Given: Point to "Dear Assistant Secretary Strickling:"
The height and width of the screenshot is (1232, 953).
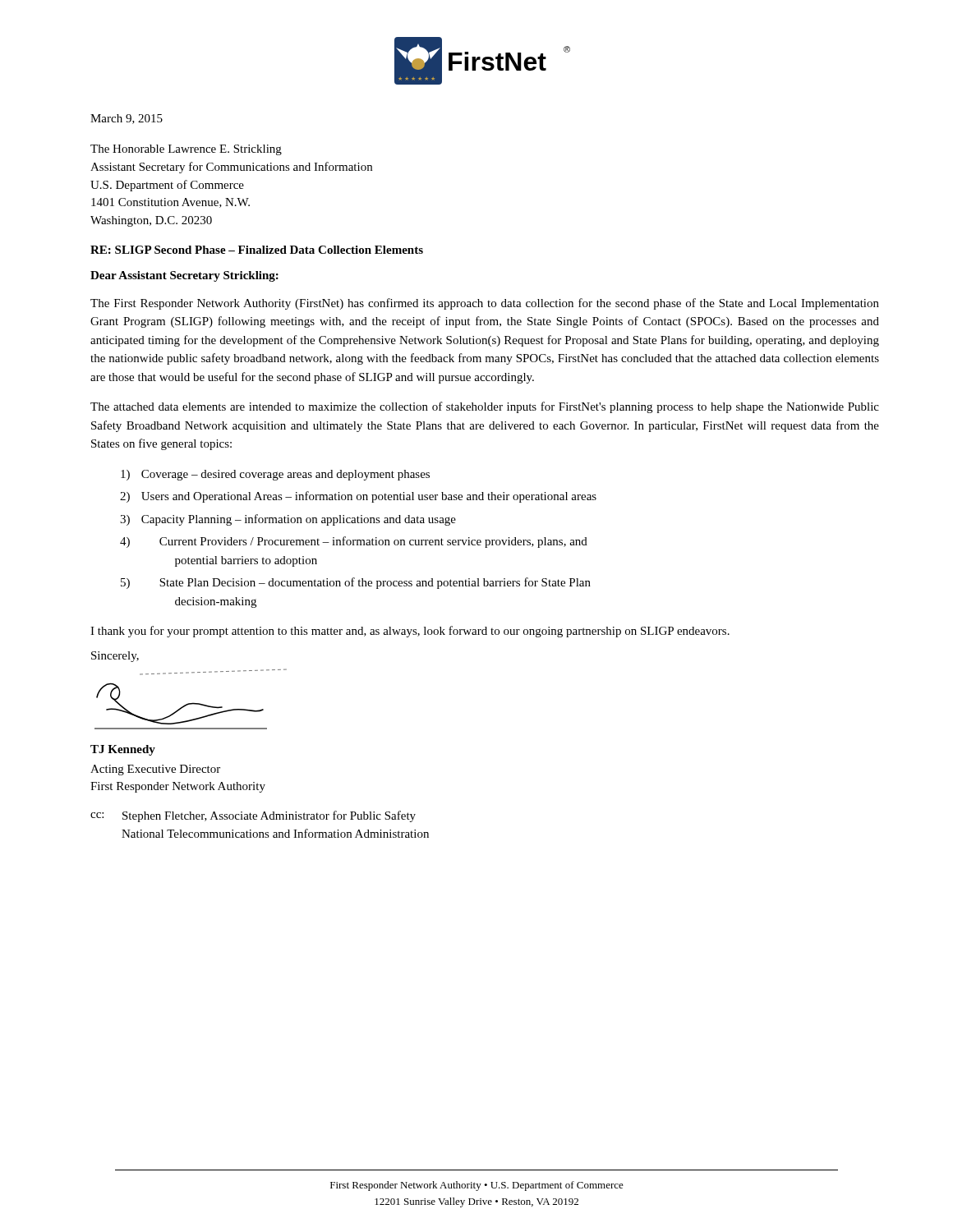Looking at the screenshot, I should pos(185,275).
